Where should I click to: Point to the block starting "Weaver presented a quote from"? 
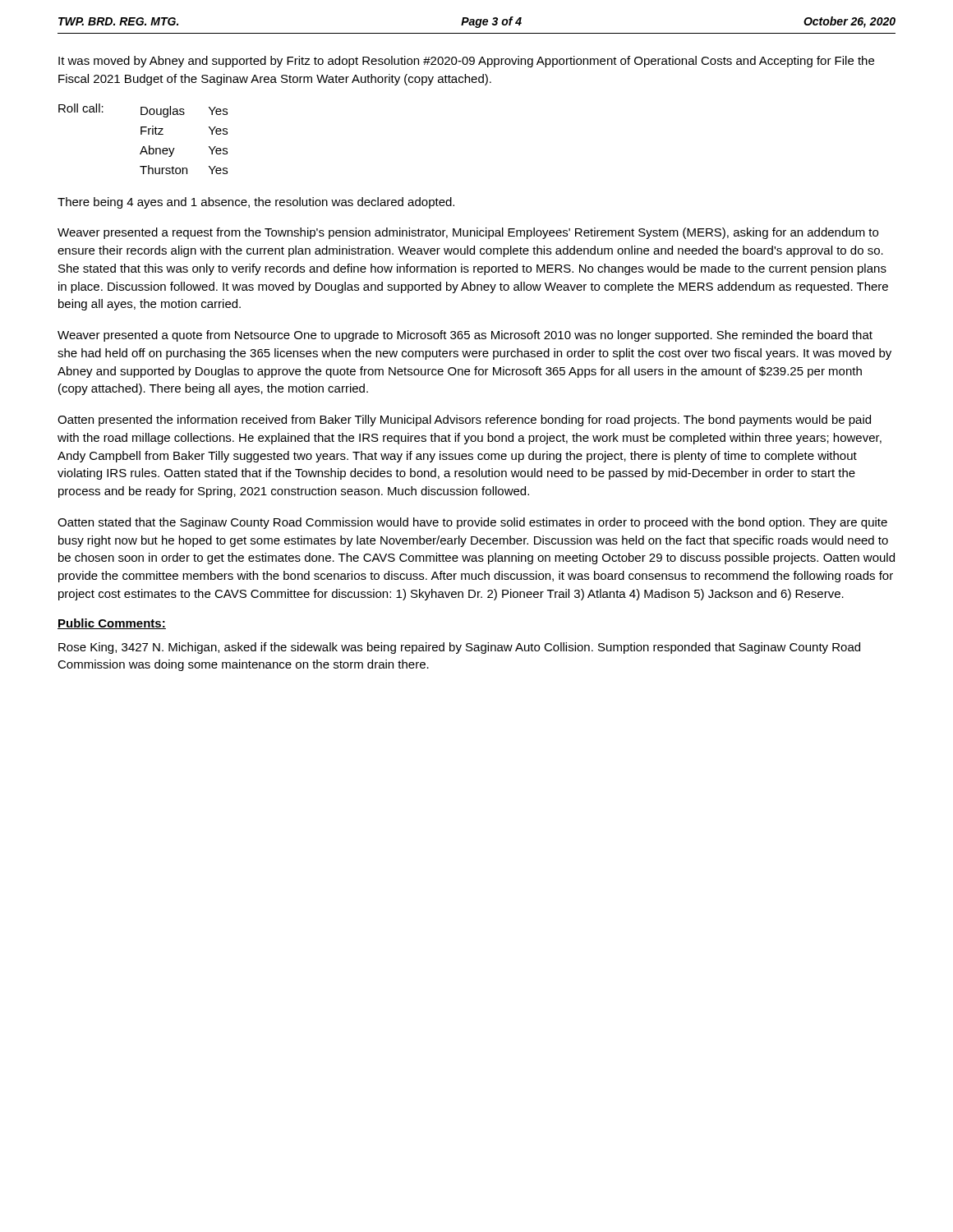point(475,361)
